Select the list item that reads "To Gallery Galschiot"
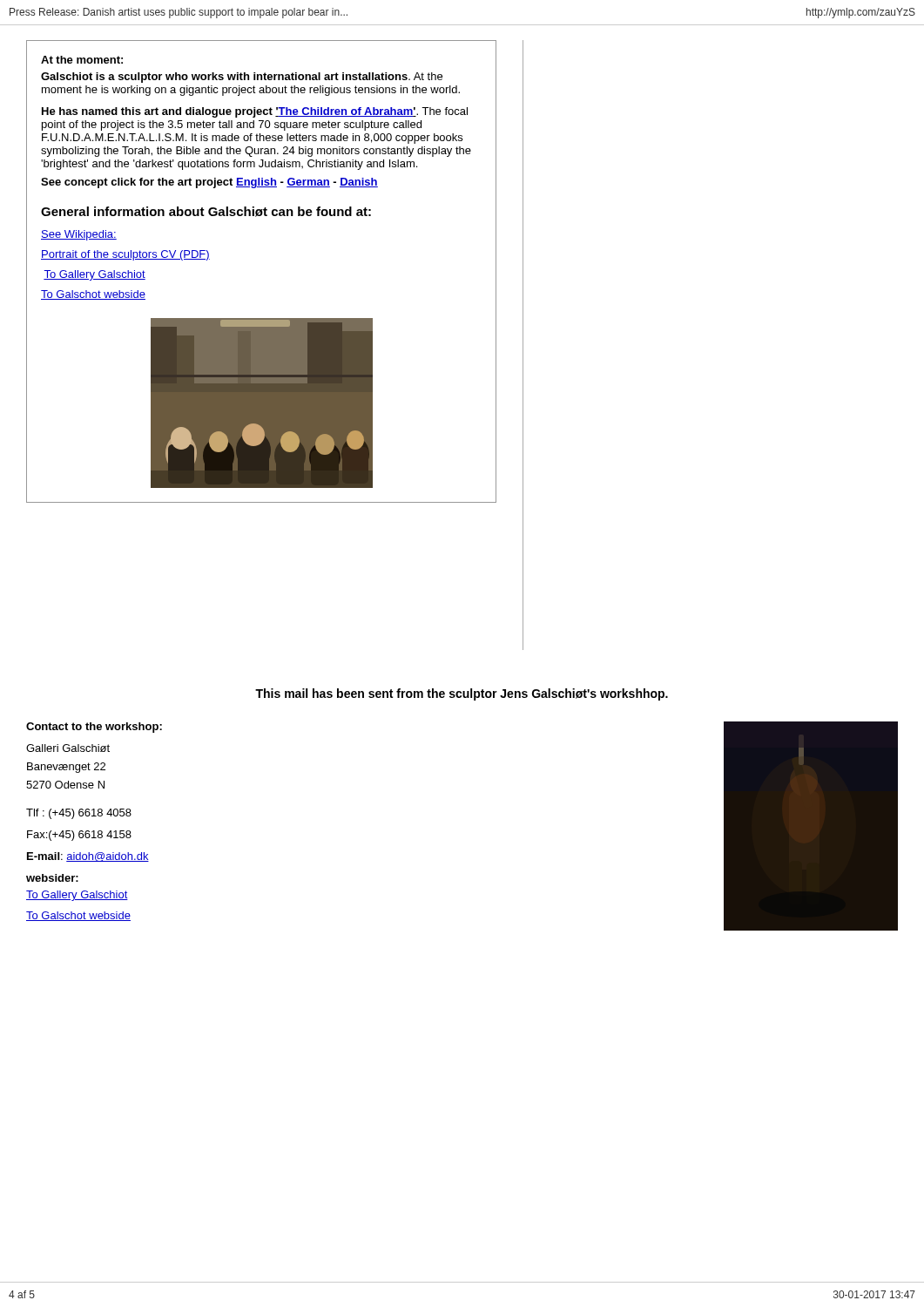This screenshot has height=1307, width=924. coord(93,274)
